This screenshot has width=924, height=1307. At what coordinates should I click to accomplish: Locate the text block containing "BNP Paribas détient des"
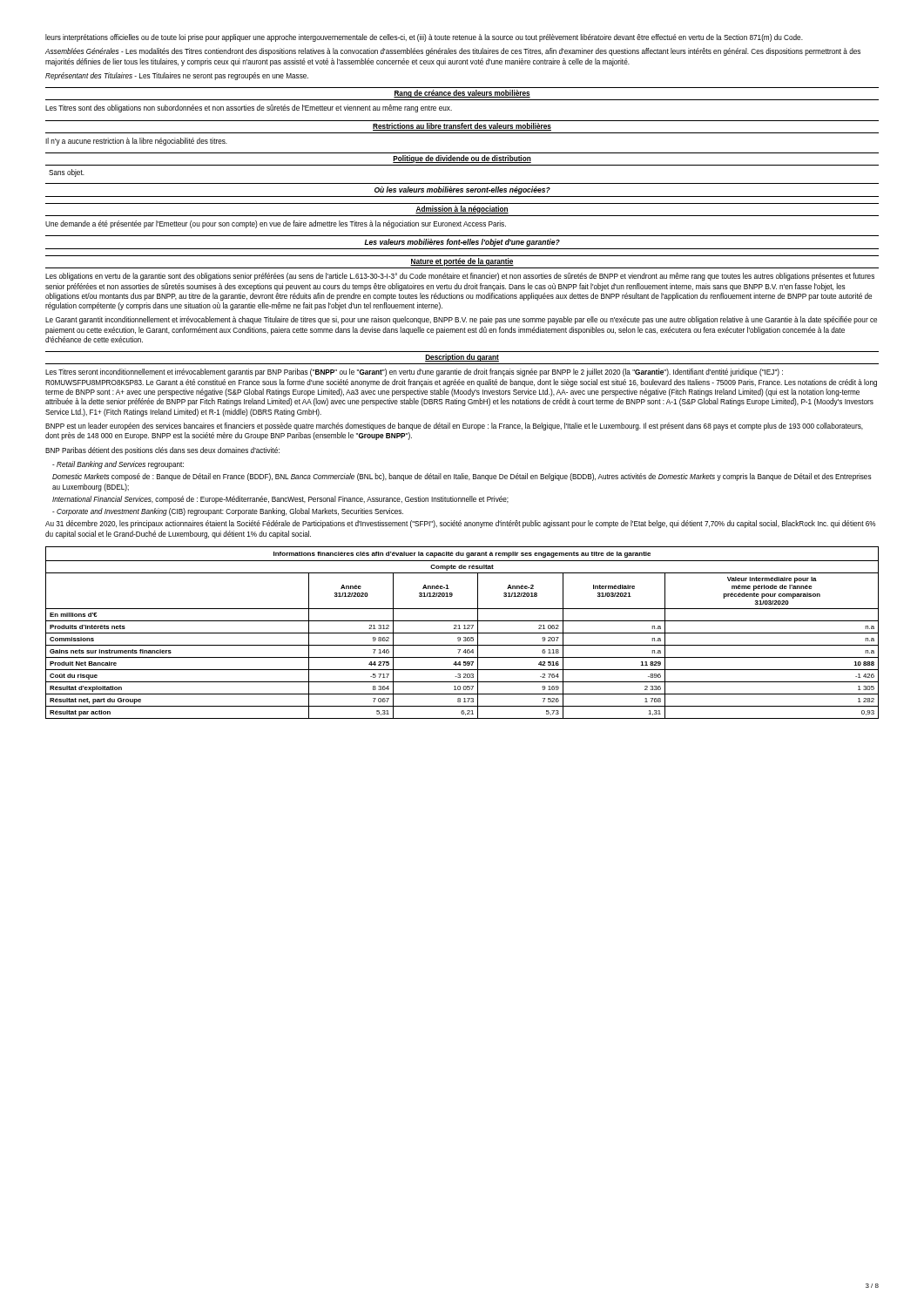(163, 451)
